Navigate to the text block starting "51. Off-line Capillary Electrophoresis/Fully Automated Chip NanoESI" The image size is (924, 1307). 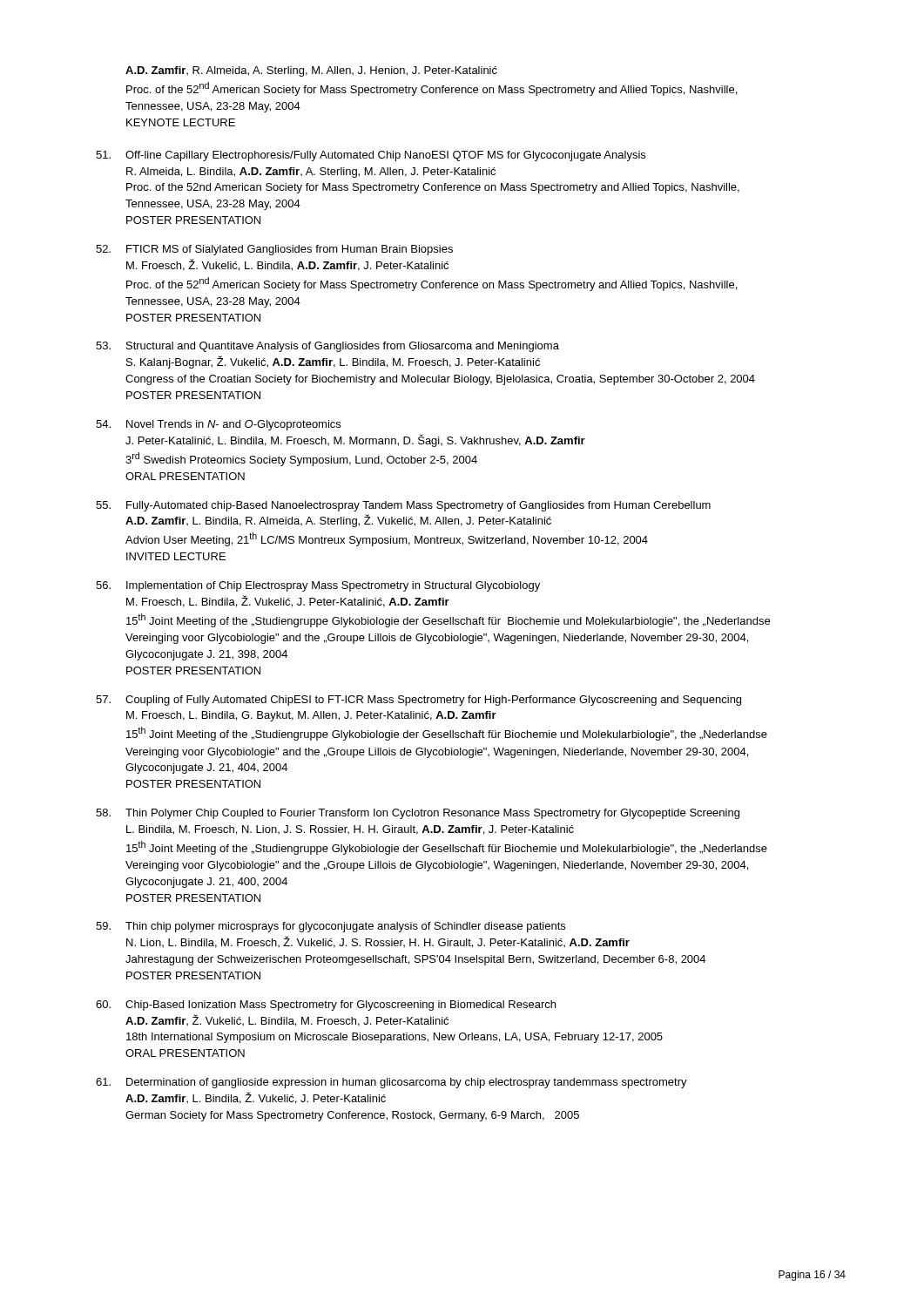pyautogui.click(x=471, y=188)
